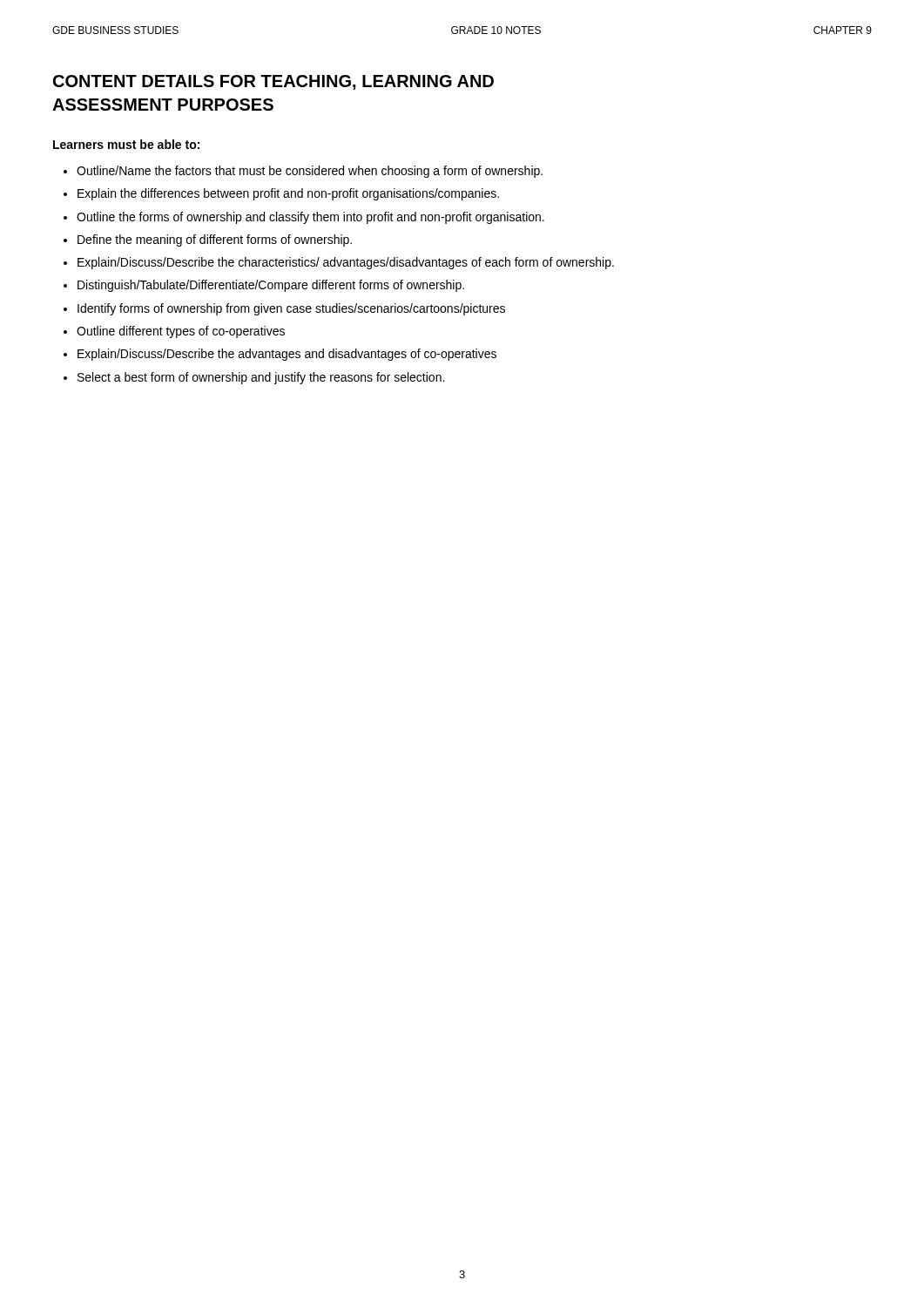The height and width of the screenshot is (1307, 924).
Task: Point to the element starting "Identify forms of ownership from"
Action: pyautogui.click(x=474, y=308)
